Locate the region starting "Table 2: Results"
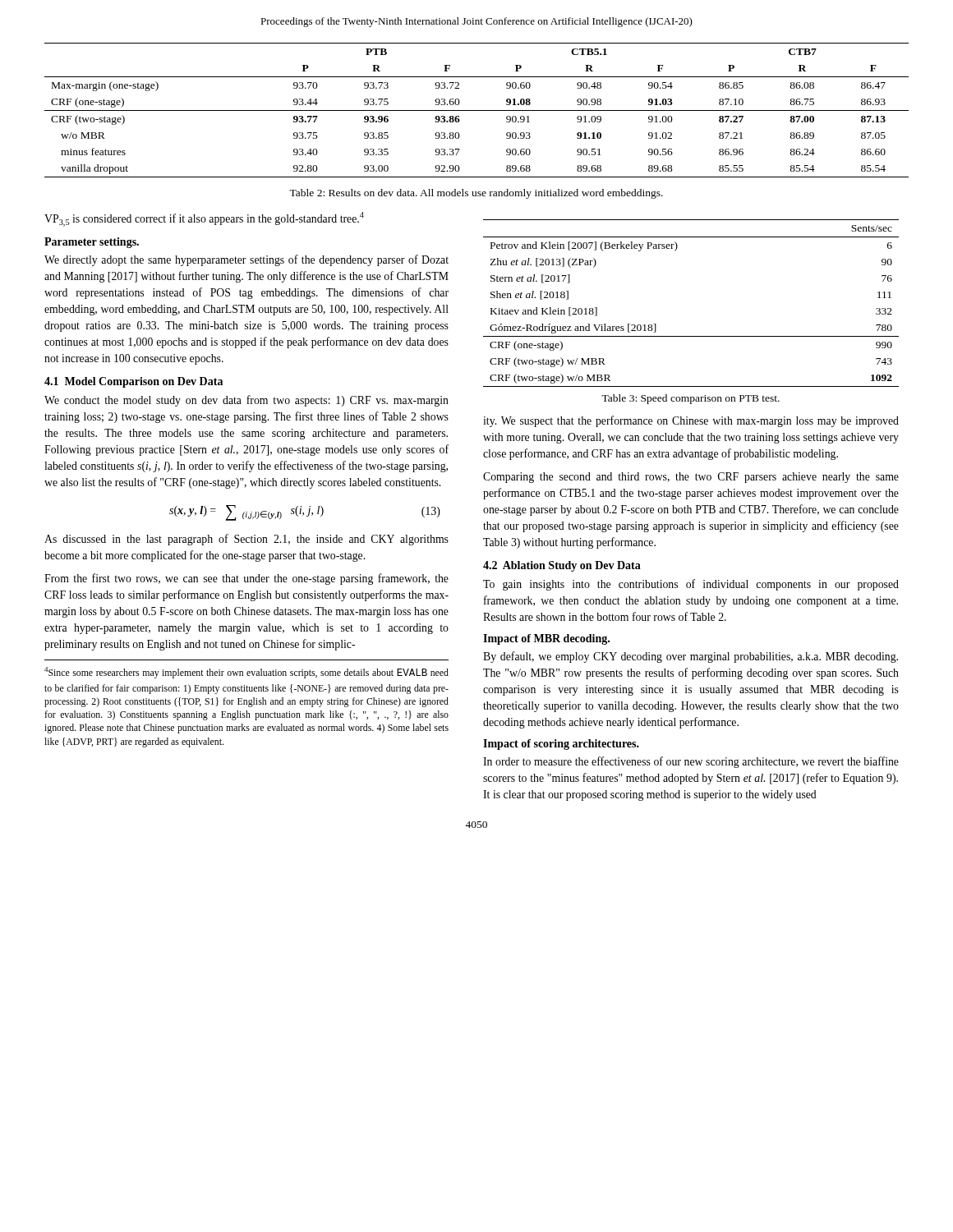This screenshot has width=953, height=1232. [x=476, y=193]
